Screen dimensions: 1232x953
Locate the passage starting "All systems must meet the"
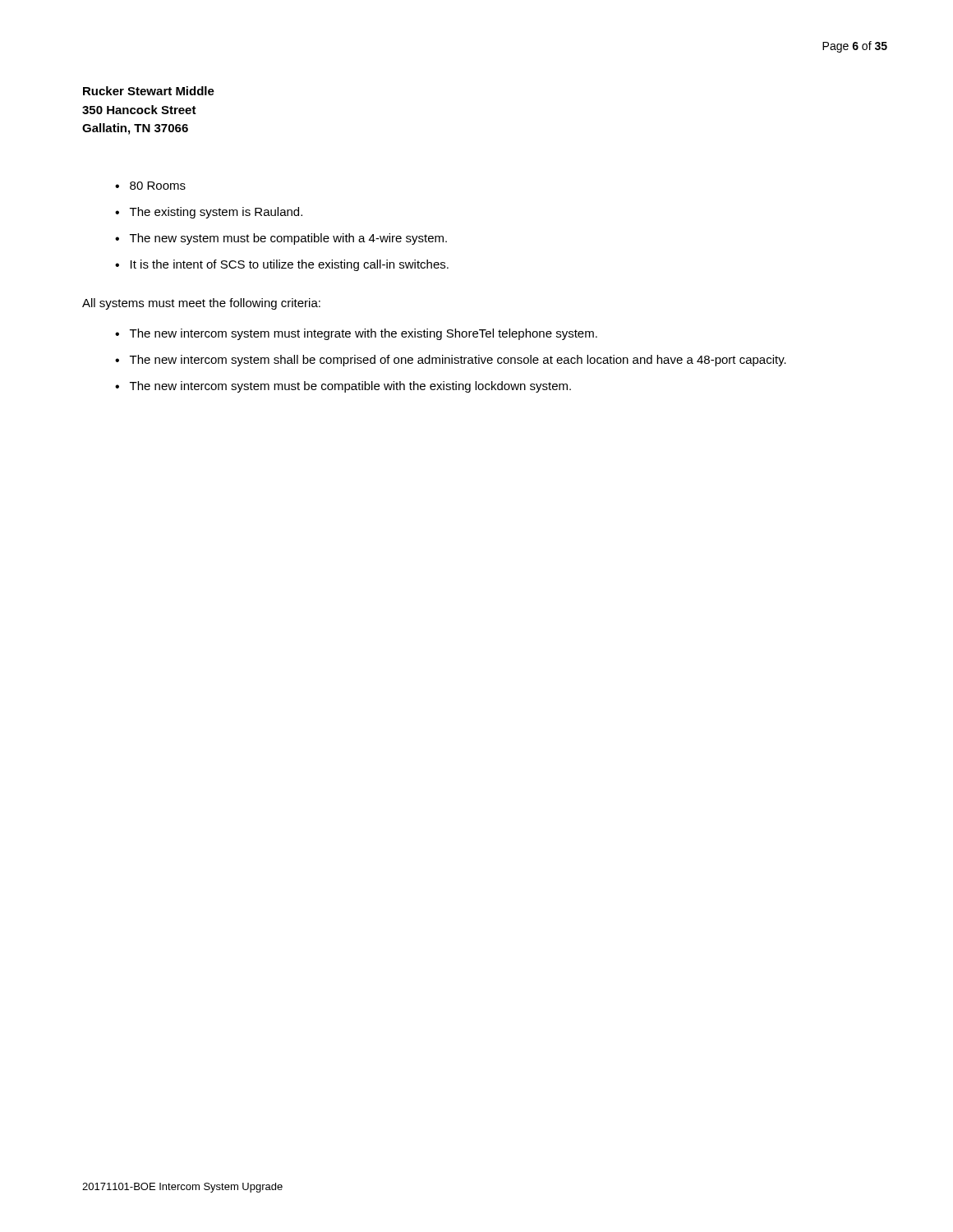[x=202, y=303]
